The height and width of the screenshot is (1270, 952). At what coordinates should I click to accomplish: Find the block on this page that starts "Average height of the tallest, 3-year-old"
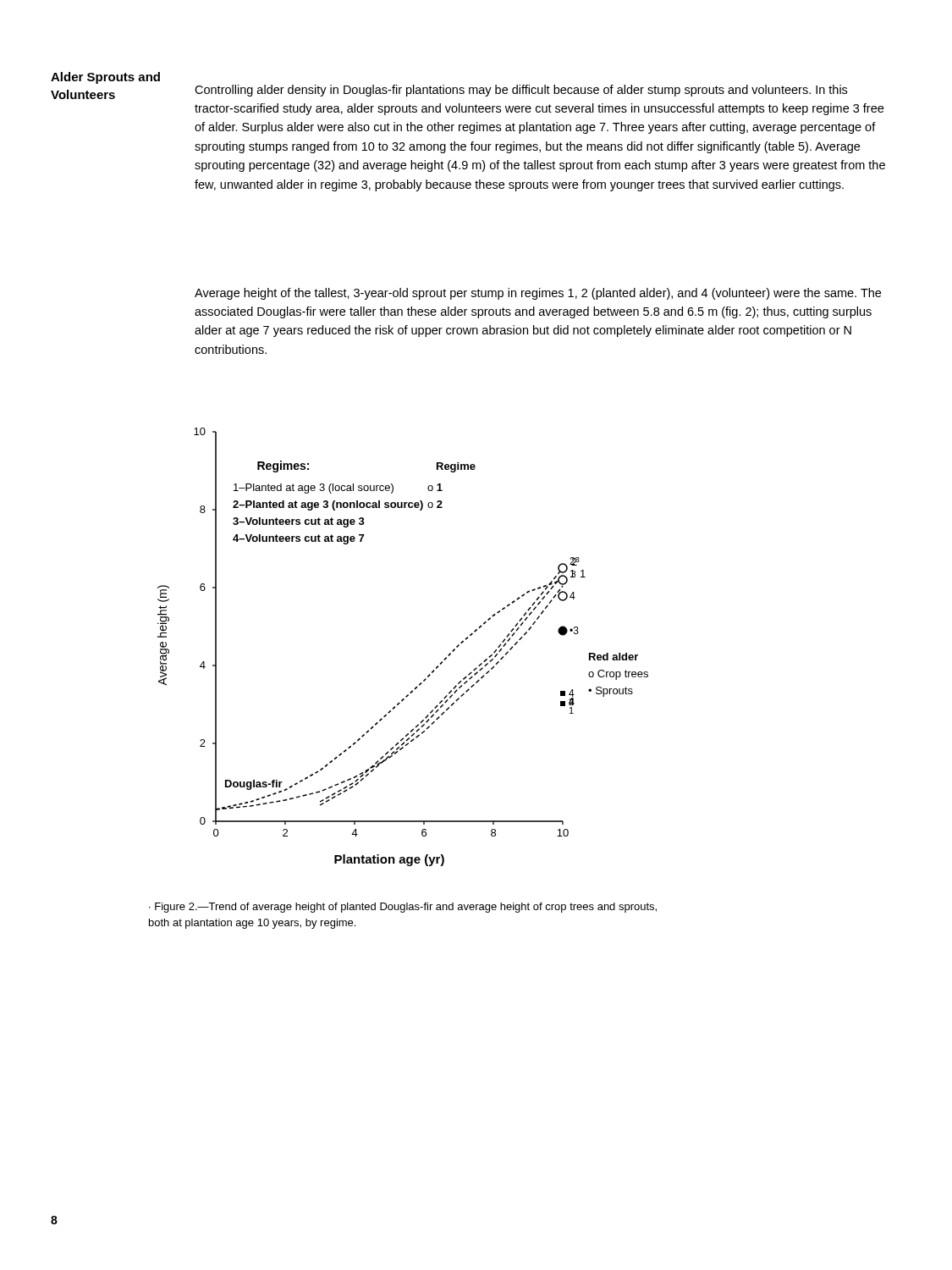pos(542,321)
